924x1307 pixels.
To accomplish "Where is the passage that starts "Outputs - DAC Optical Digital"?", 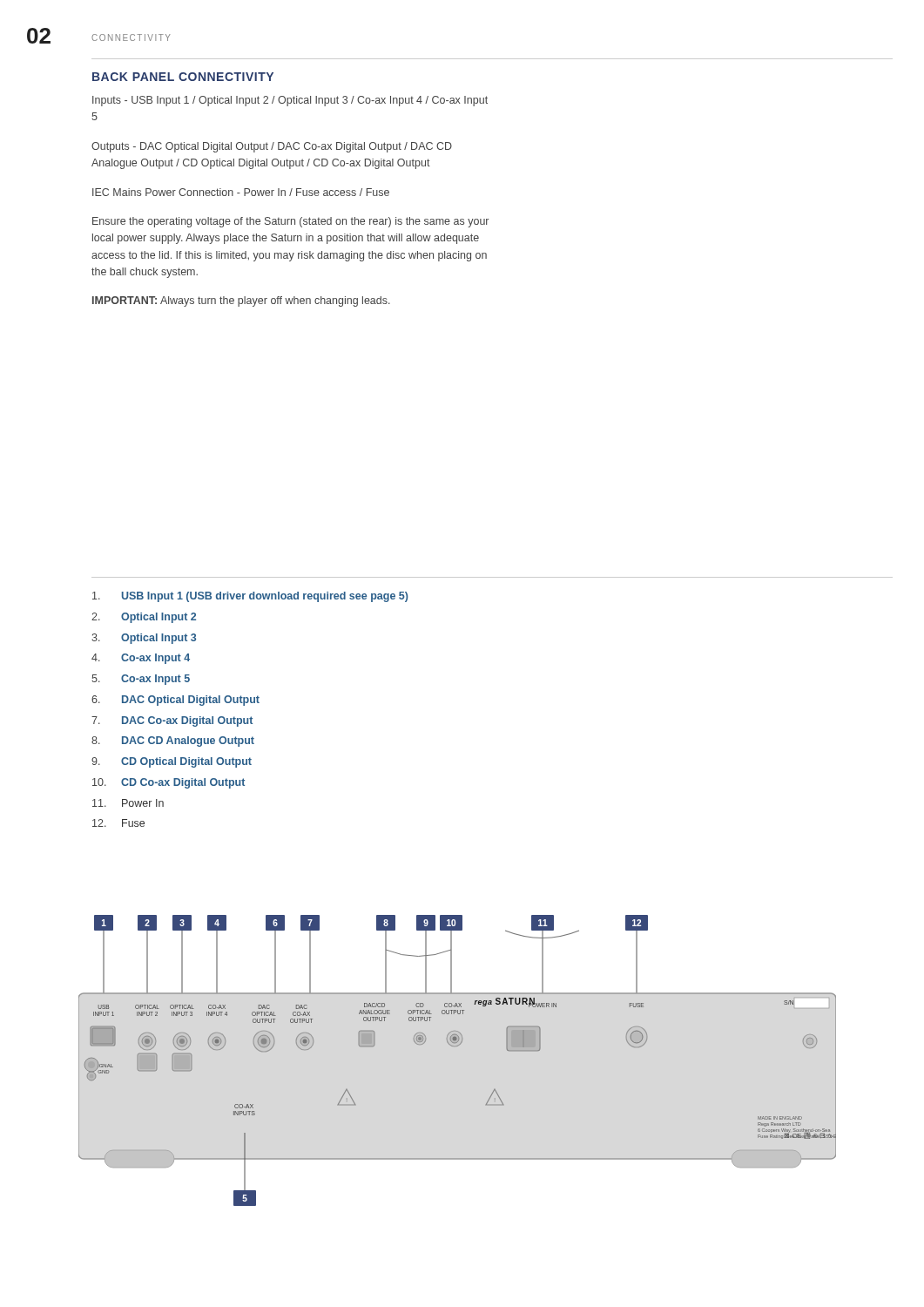I will coord(272,155).
